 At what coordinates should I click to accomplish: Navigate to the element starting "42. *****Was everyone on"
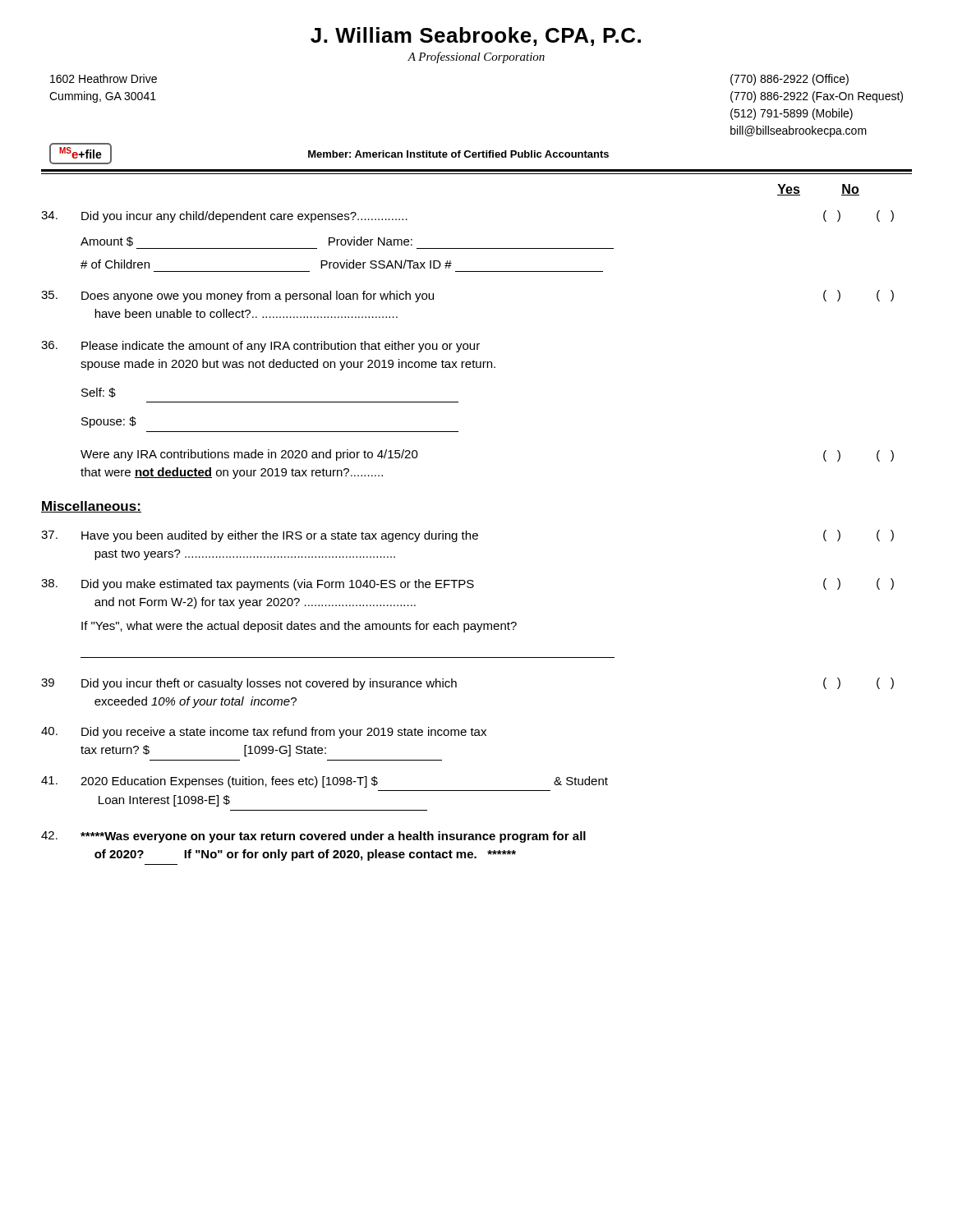[x=476, y=846]
